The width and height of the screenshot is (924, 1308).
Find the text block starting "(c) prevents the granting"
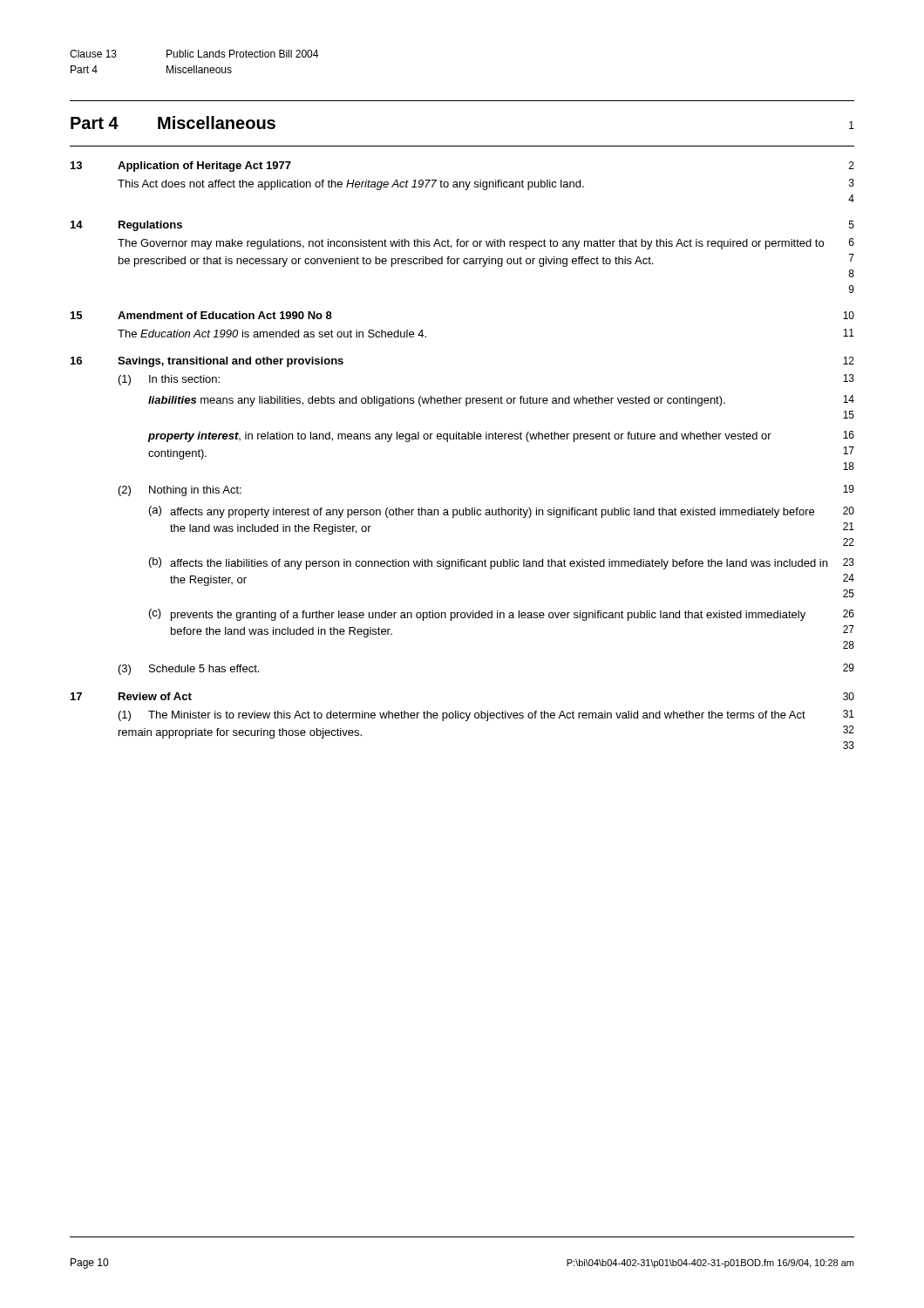(501, 629)
